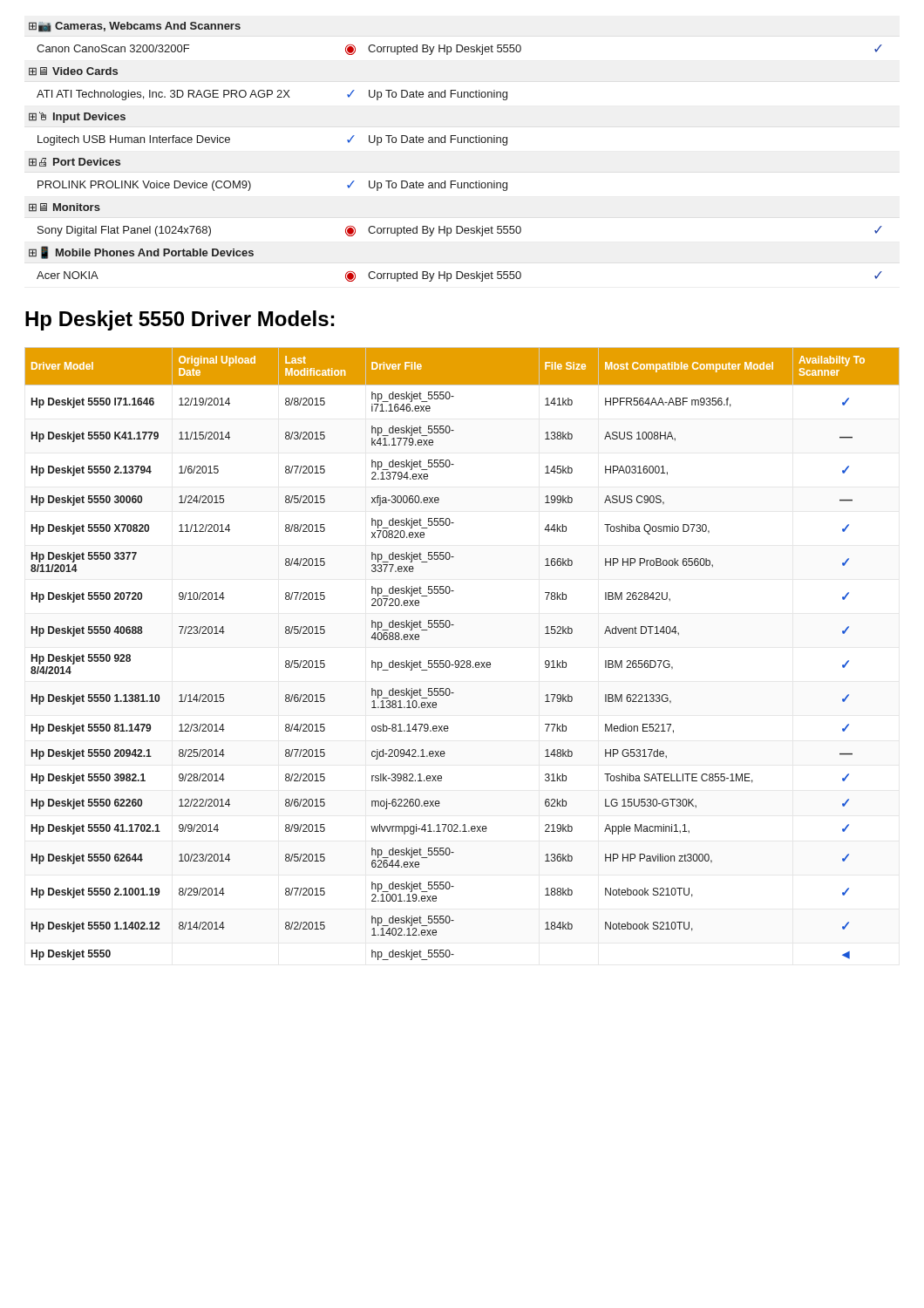This screenshot has height=1308, width=924.
Task: Find the block on this page that starts "ATI ATI Technologies,"
Action: click(440, 94)
